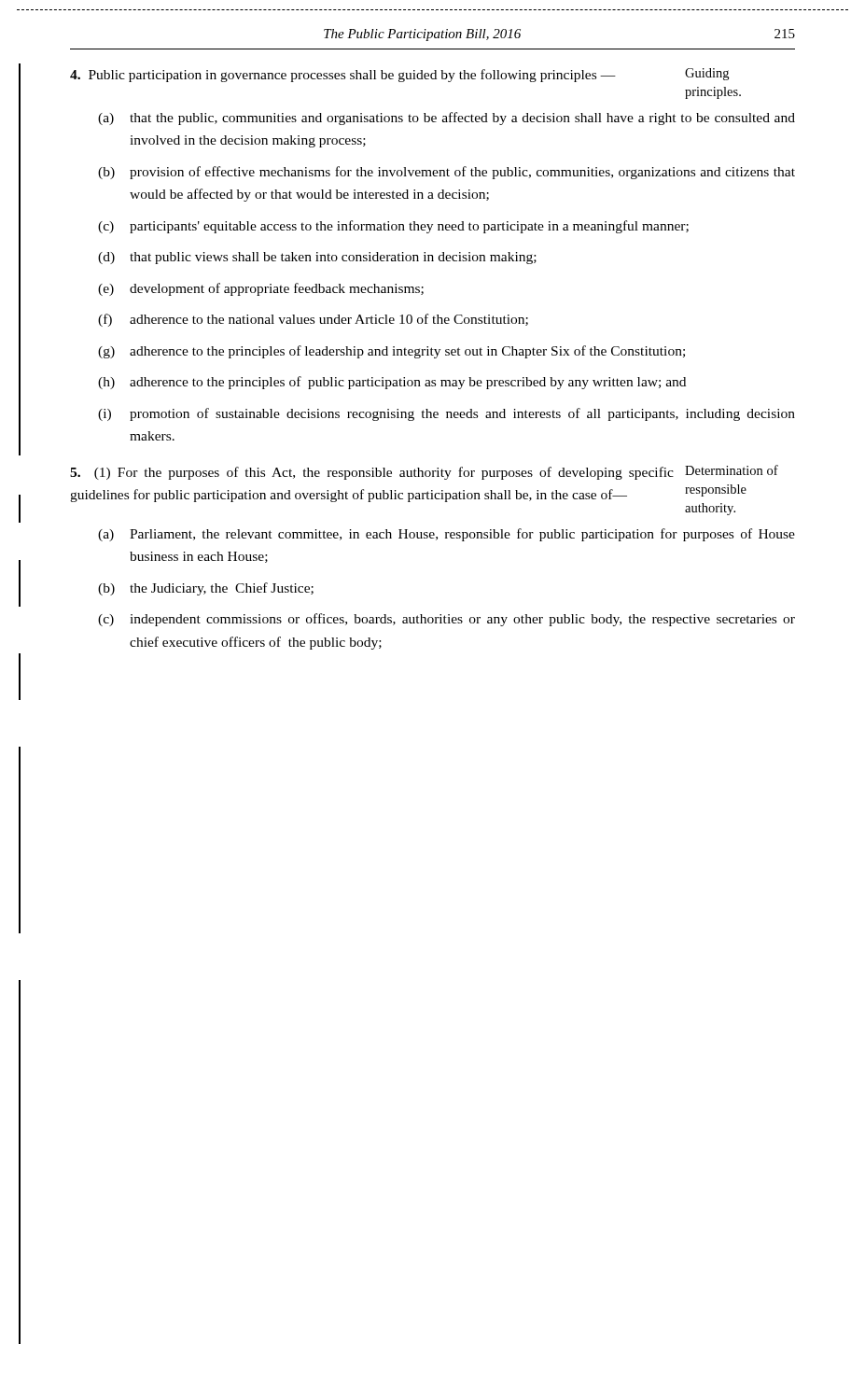Find the list item that says "(d) that public views shall be taken"
The image size is (865, 1400).
[317, 257]
